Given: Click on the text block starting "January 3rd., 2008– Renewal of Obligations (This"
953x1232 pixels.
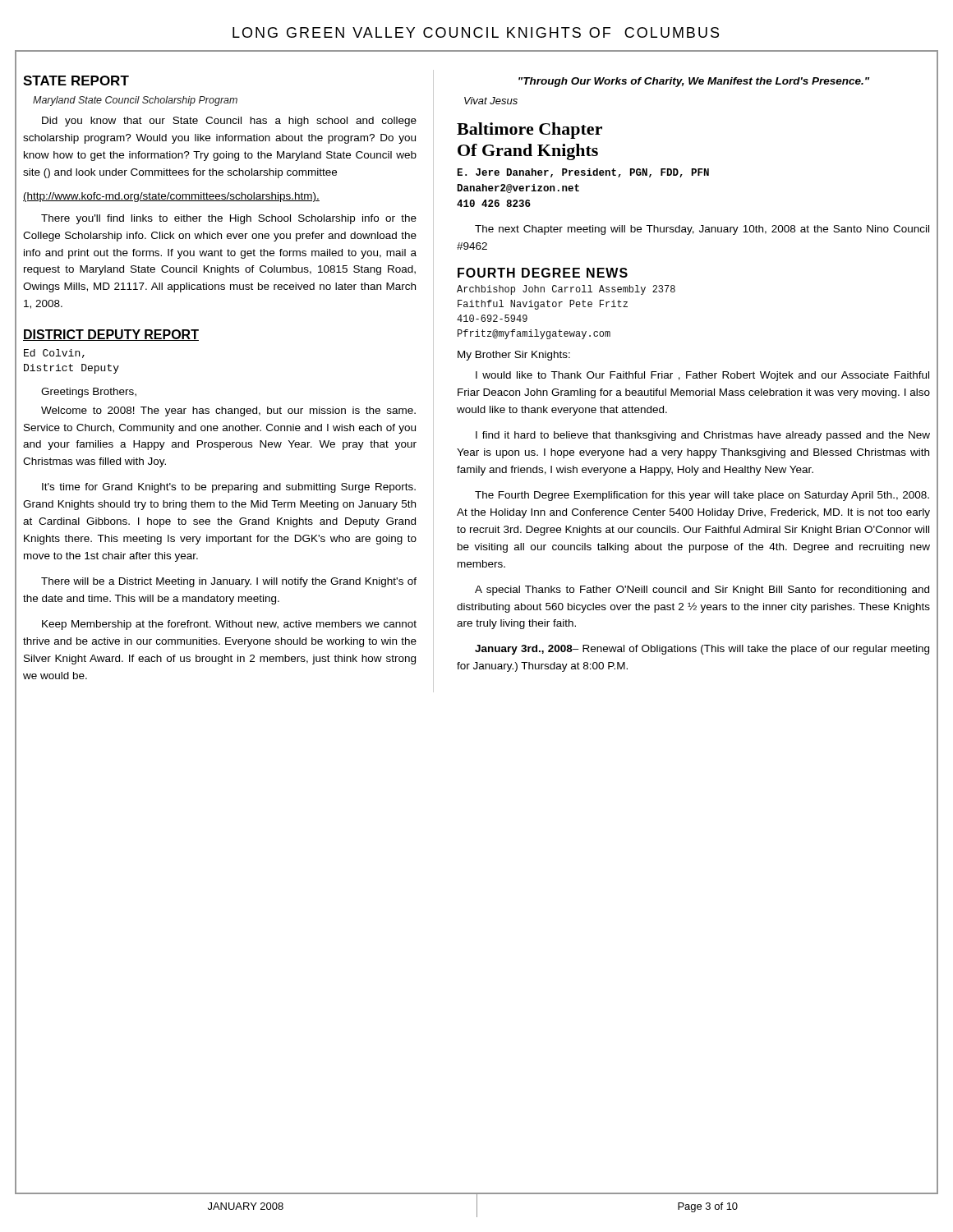Looking at the screenshot, I should click(693, 657).
